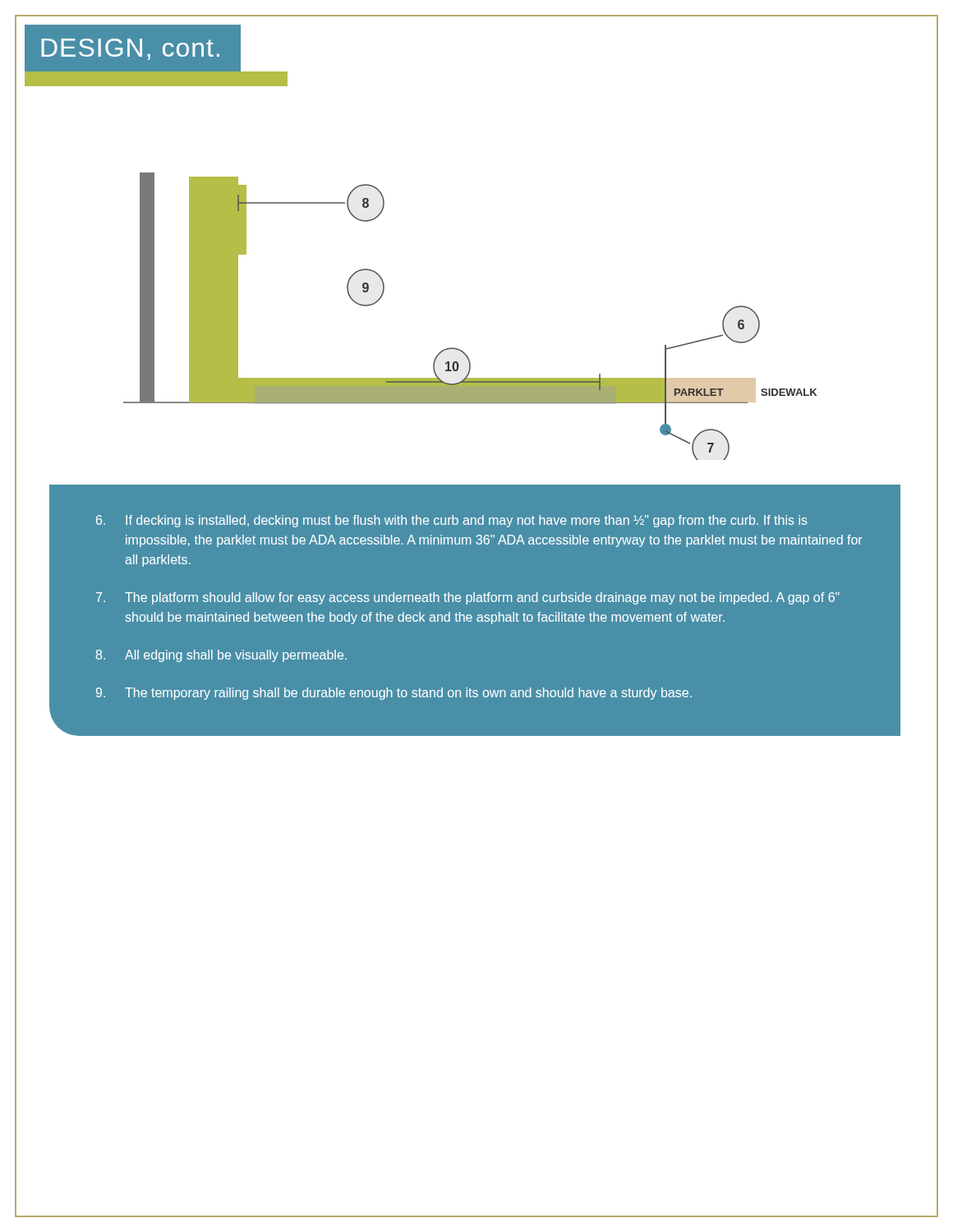Point to the block beginning "9. The temporary"

480,693
